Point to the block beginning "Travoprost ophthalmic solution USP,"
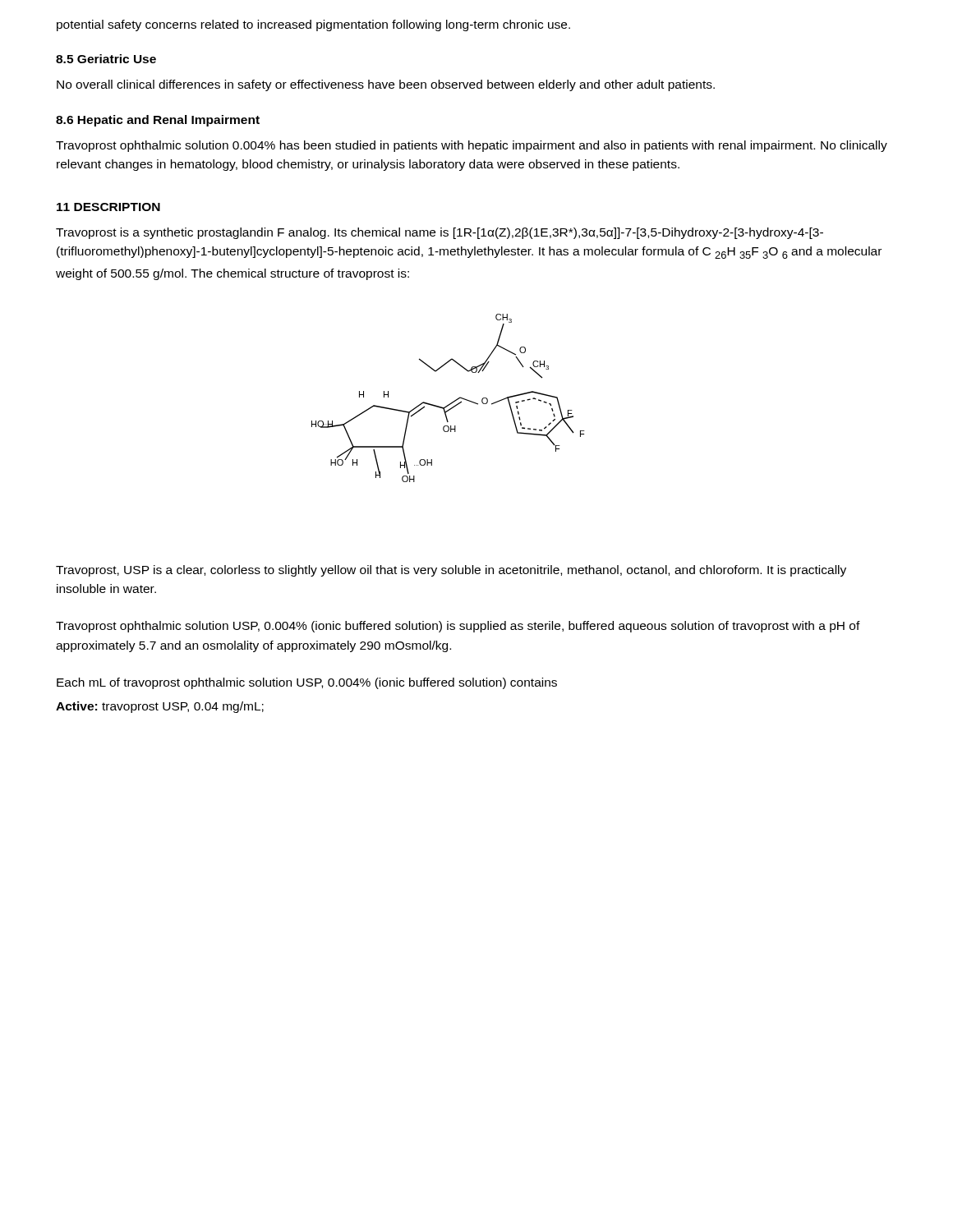 point(458,635)
